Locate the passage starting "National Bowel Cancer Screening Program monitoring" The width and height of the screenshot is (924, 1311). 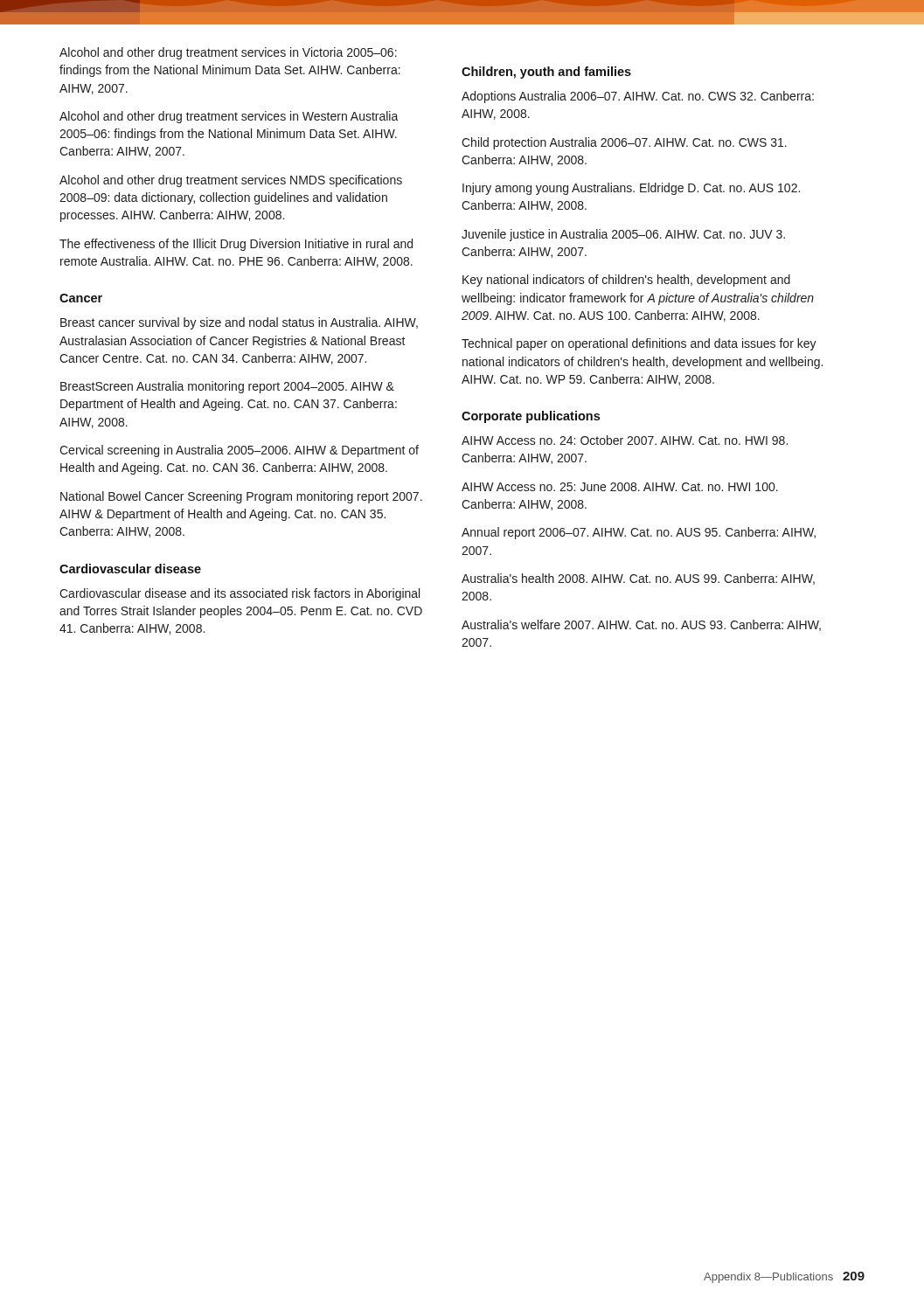click(x=241, y=514)
